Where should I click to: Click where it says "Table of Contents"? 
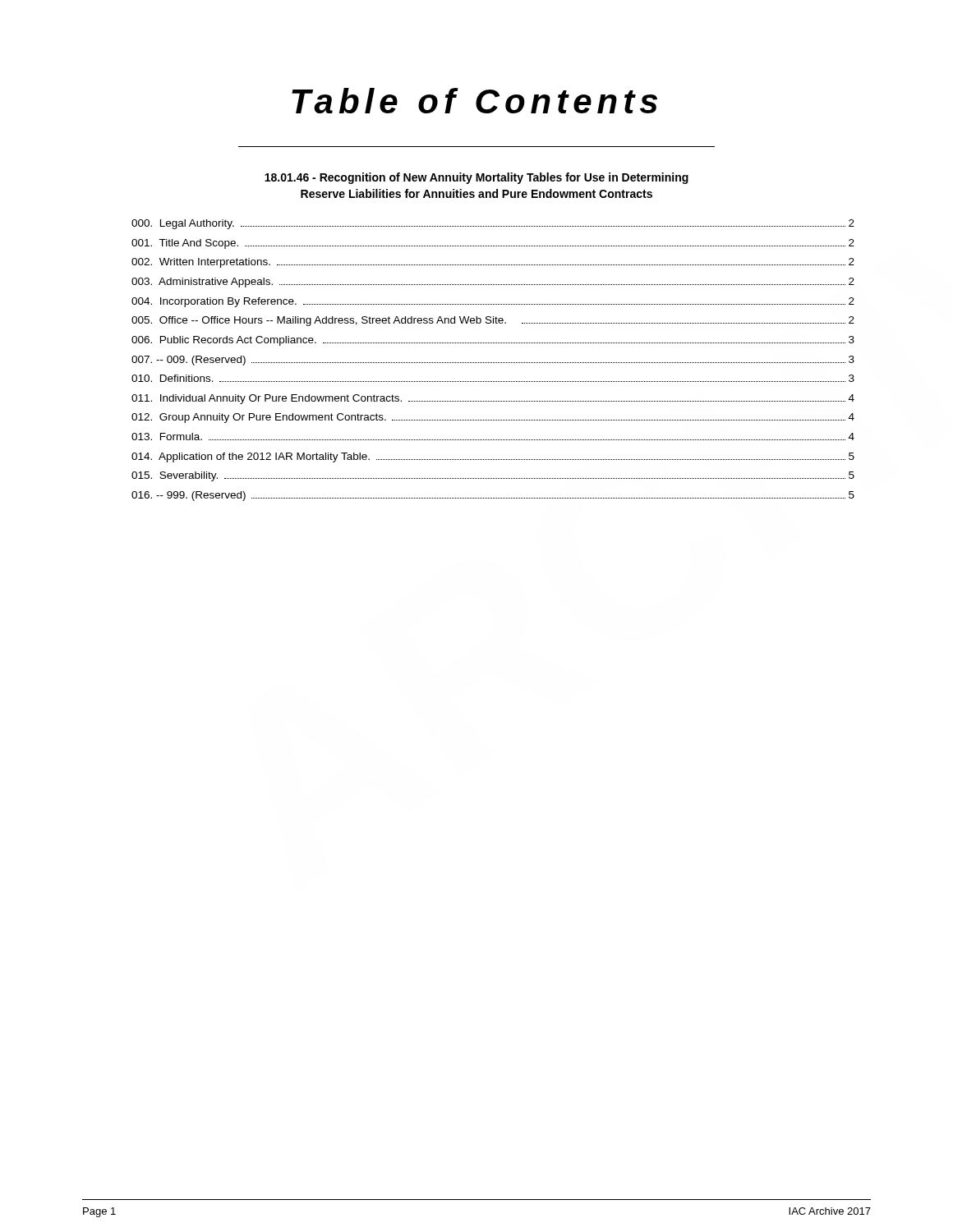476,102
